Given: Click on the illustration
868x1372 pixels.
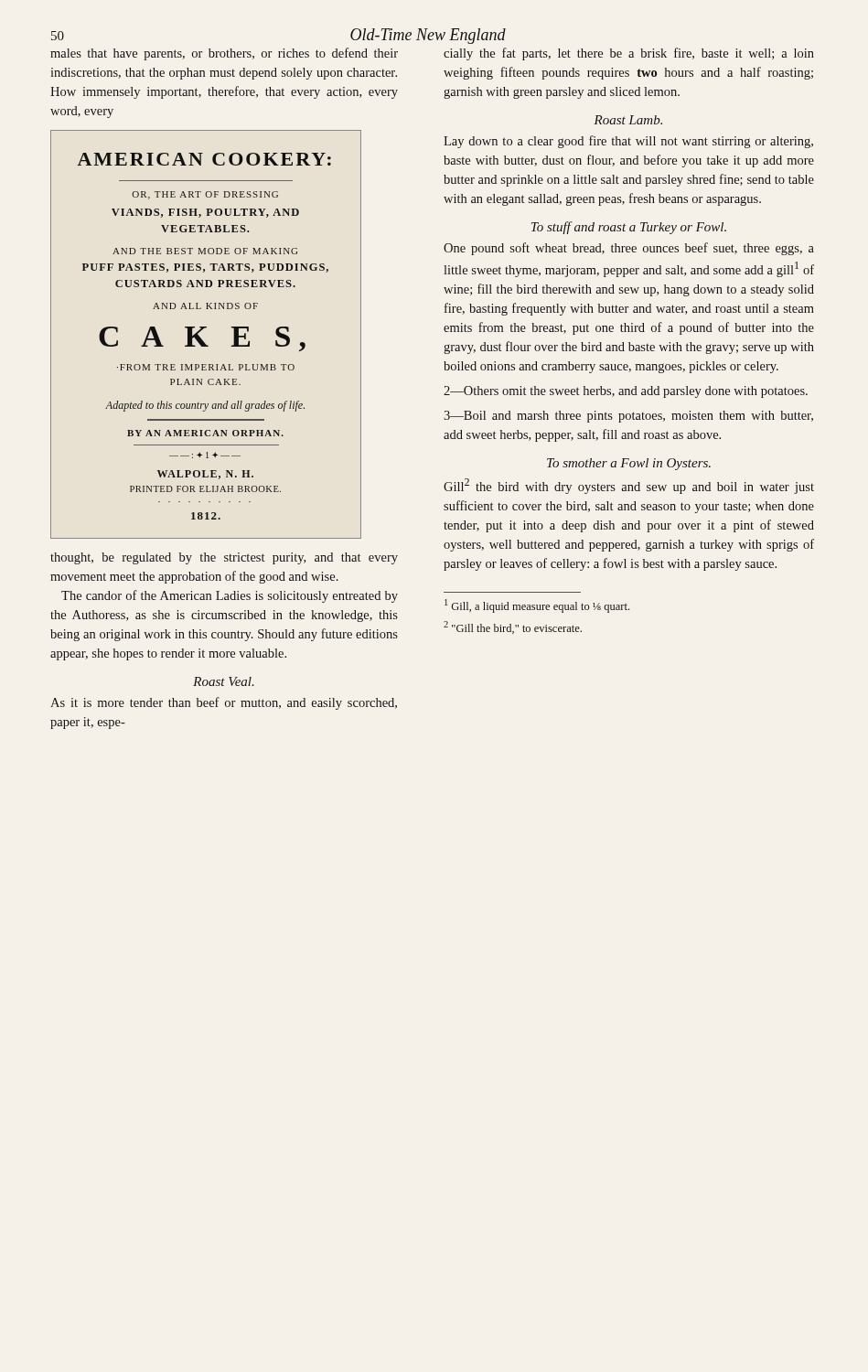Looking at the screenshot, I should (x=224, y=334).
